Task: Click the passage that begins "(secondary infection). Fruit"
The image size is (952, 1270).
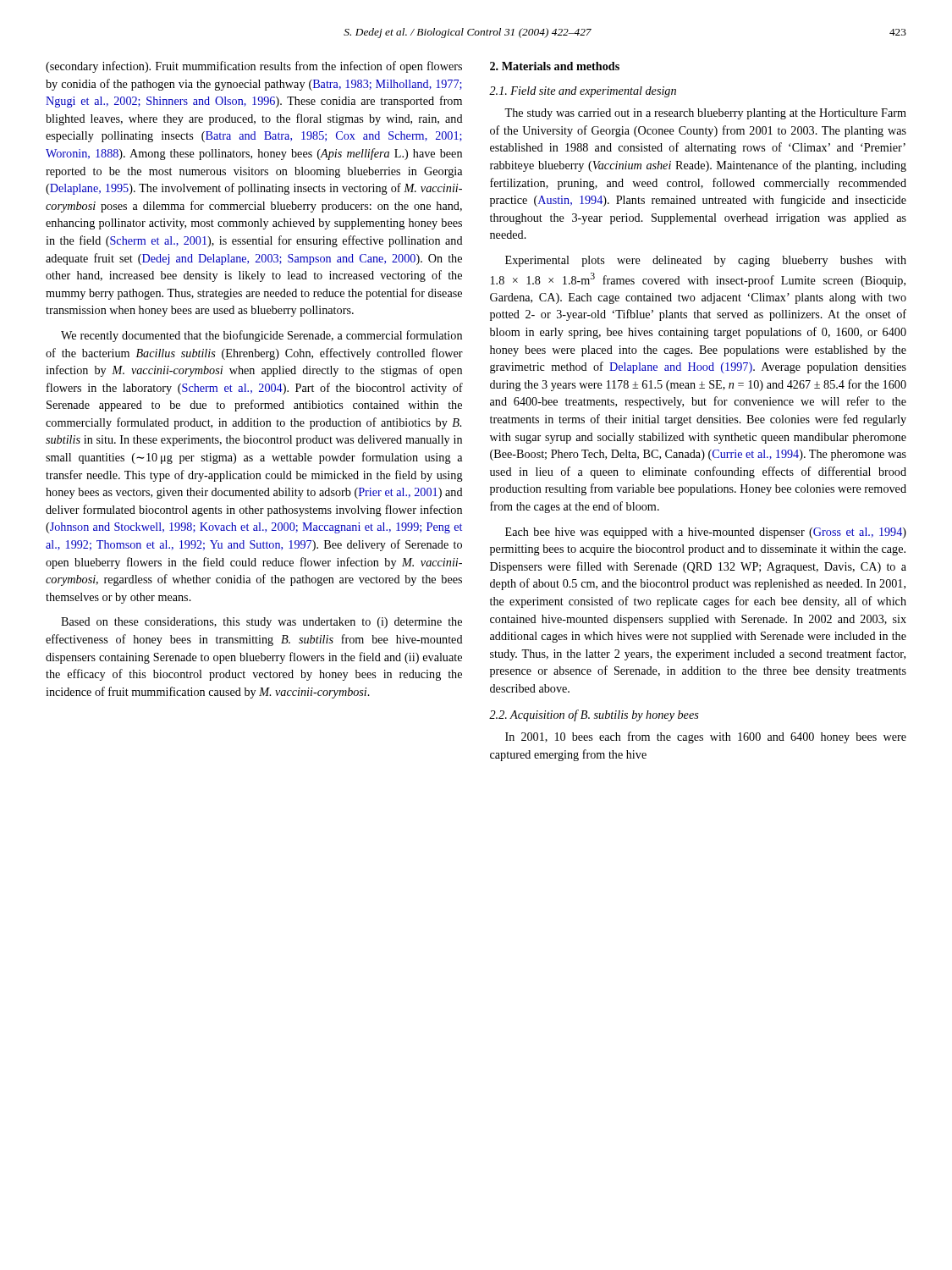Action: click(x=254, y=188)
